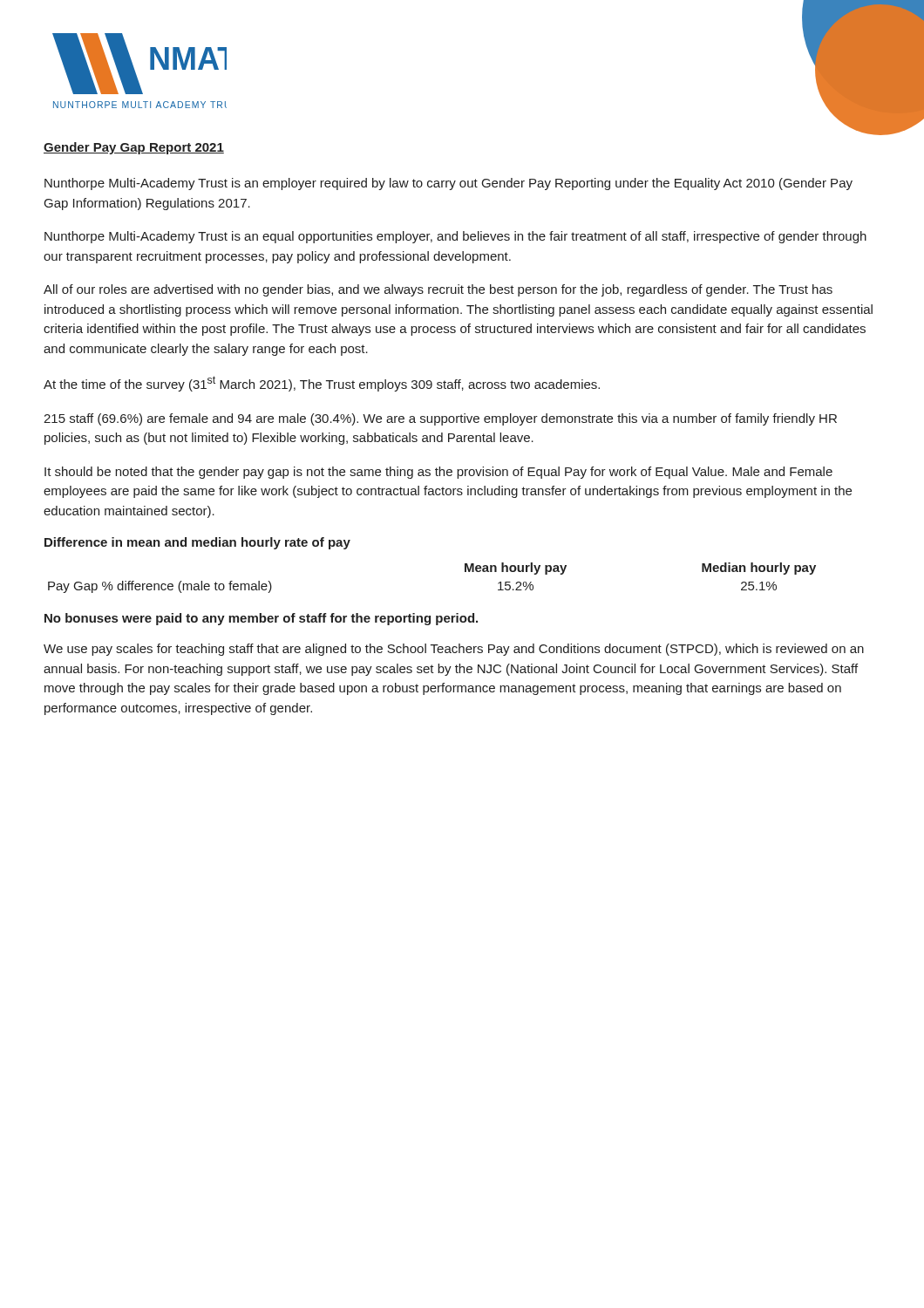The width and height of the screenshot is (924, 1308).
Task: Locate the section header that reads "No bonuses were paid to"
Action: (261, 618)
